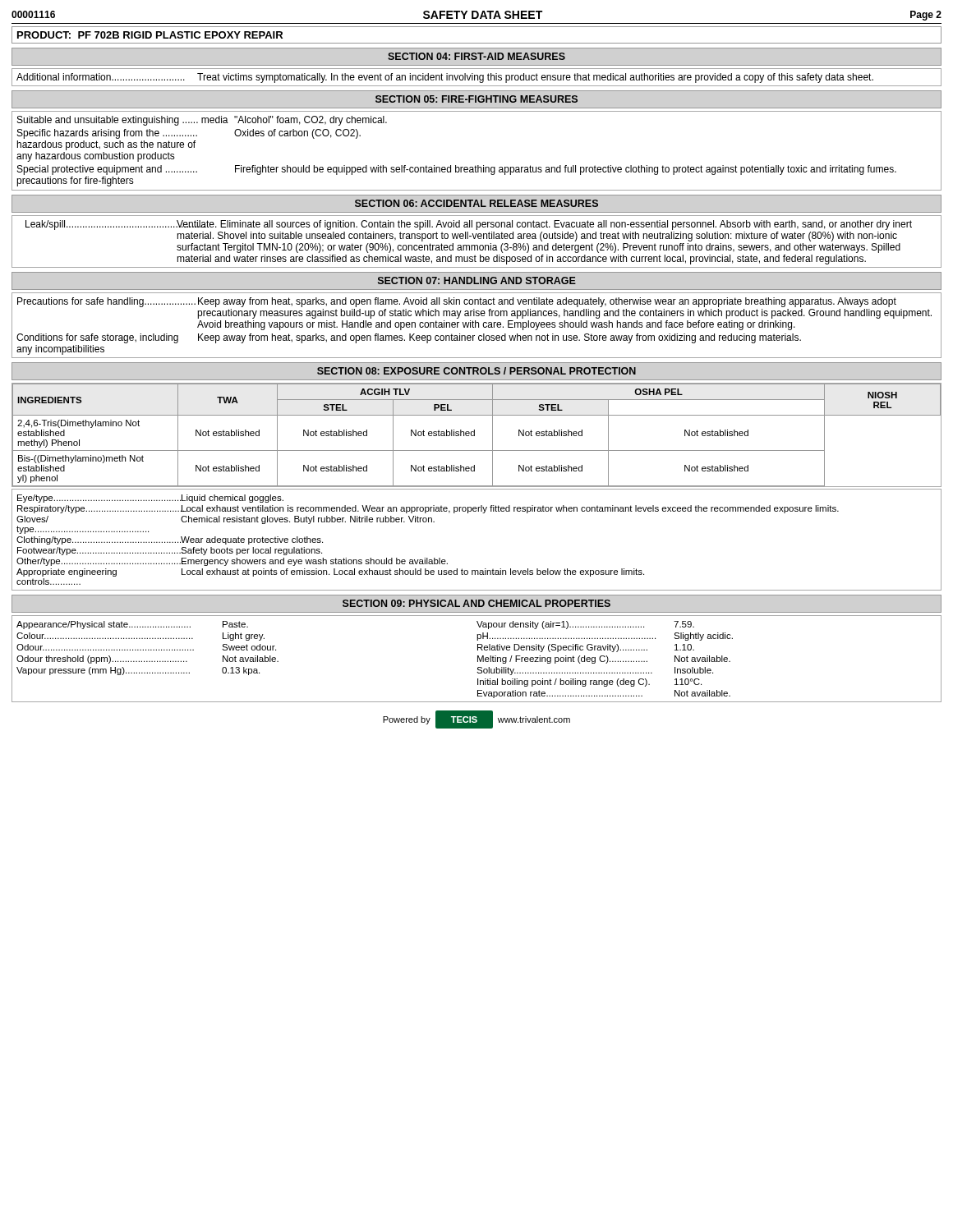Locate the text starting "Appearance/Physical state........................ Paste. Vapour density (air=1)............................. 7.59. Colour........................................................."
Screen dimensions: 1232x953
tap(476, 659)
